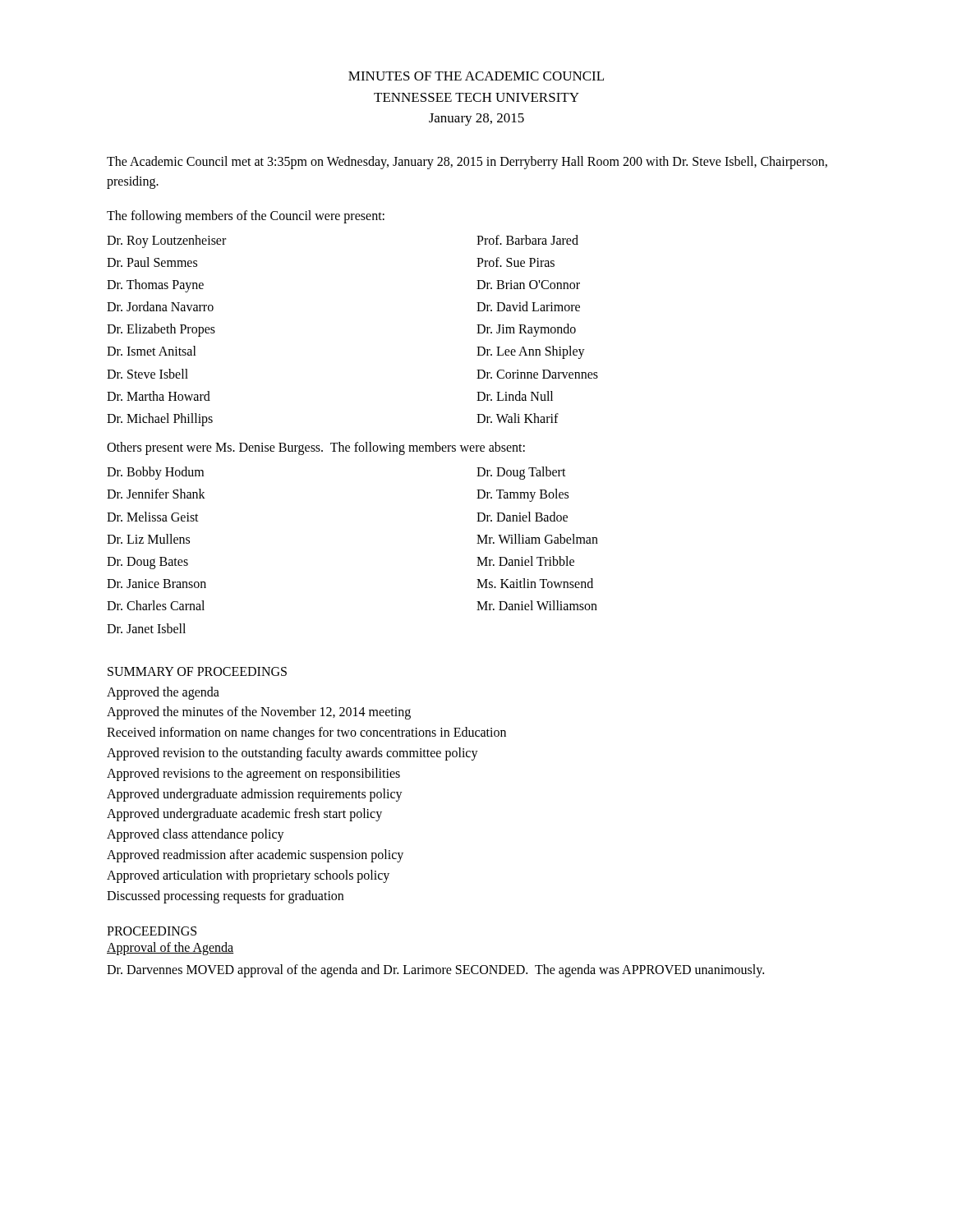The height and width of the screenshot is (1232, 953).
Task: Find the section header on this page that starts "Approval of the"
Action: click(x=170, y=948)
